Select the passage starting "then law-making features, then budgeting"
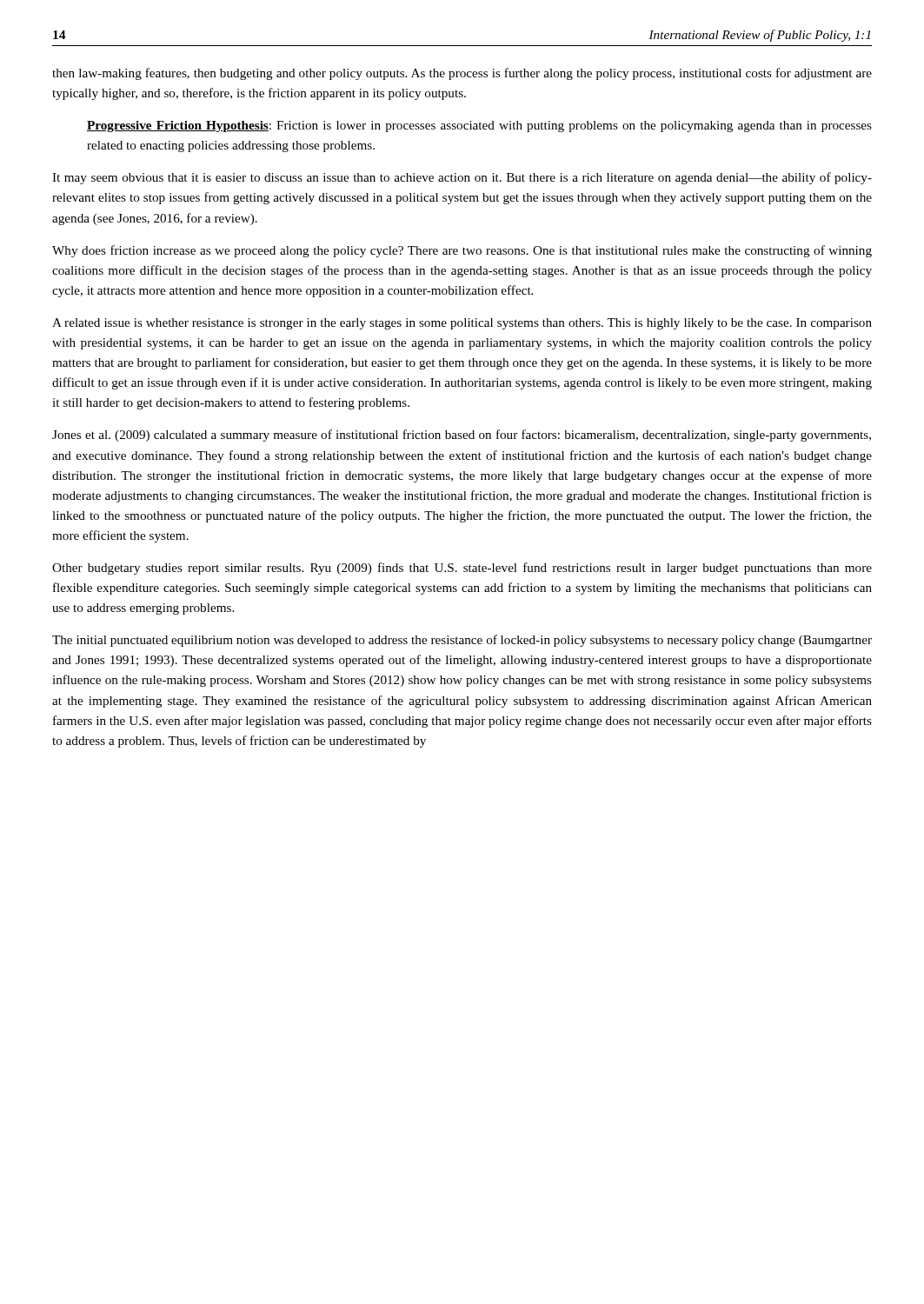This screenshot has width=924, height=1304. point(462,83)
